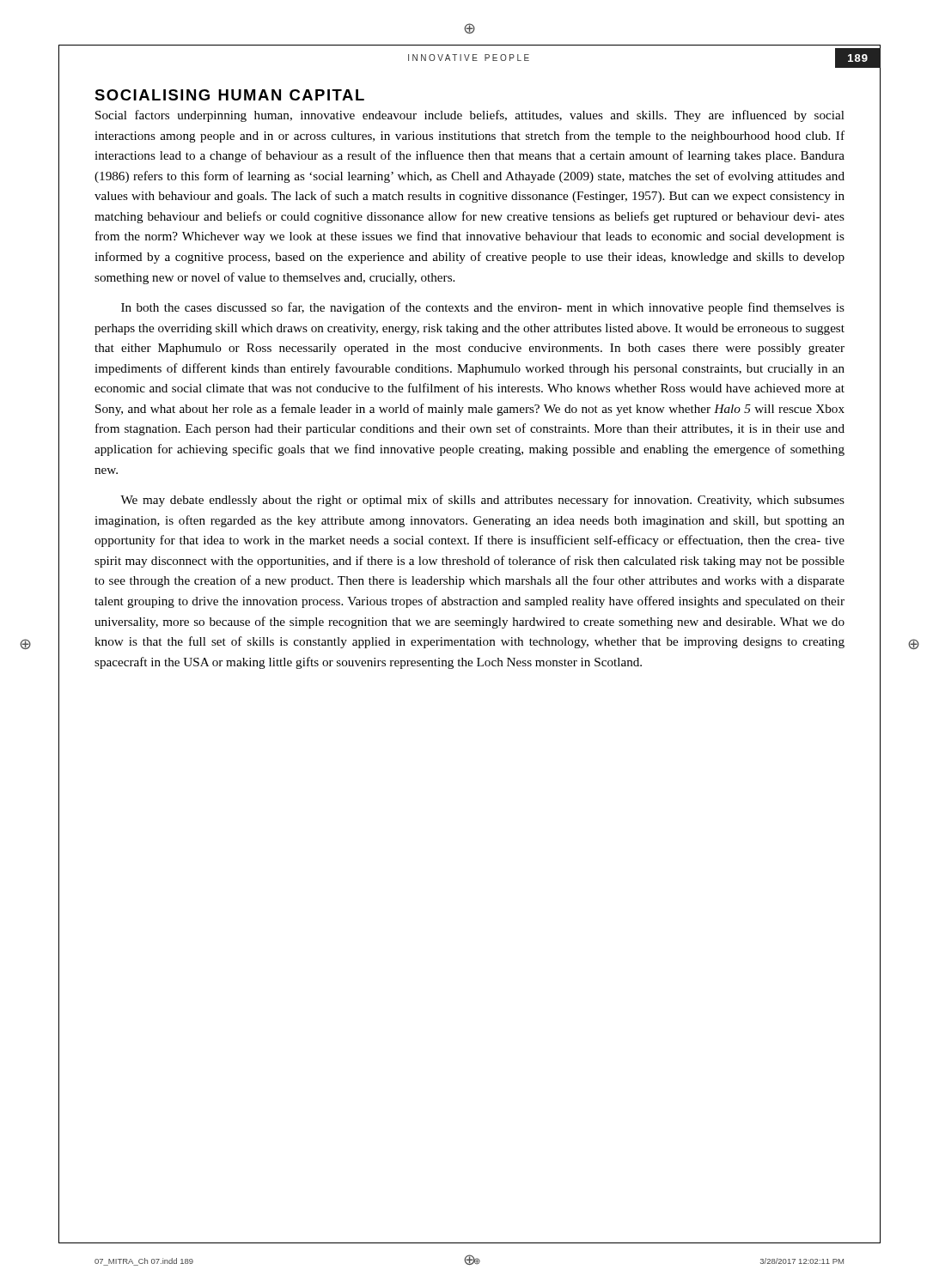939x1288 pixels.
Task: Navigate to the block starting "Social factors underpinning human, innovative endeavour include"
Action: (470, 196)
